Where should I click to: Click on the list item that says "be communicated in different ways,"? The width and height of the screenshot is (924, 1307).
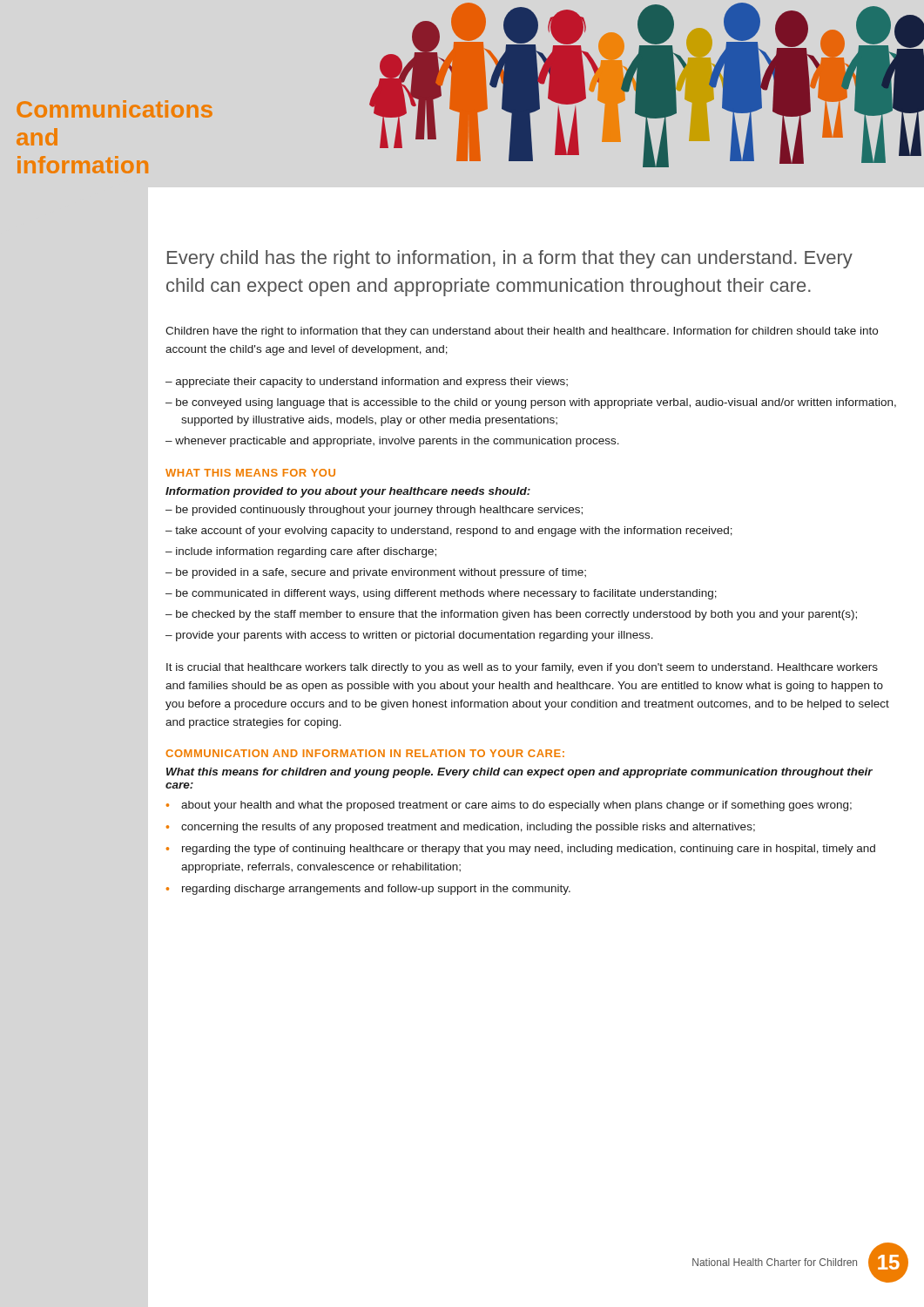[446, 593]
